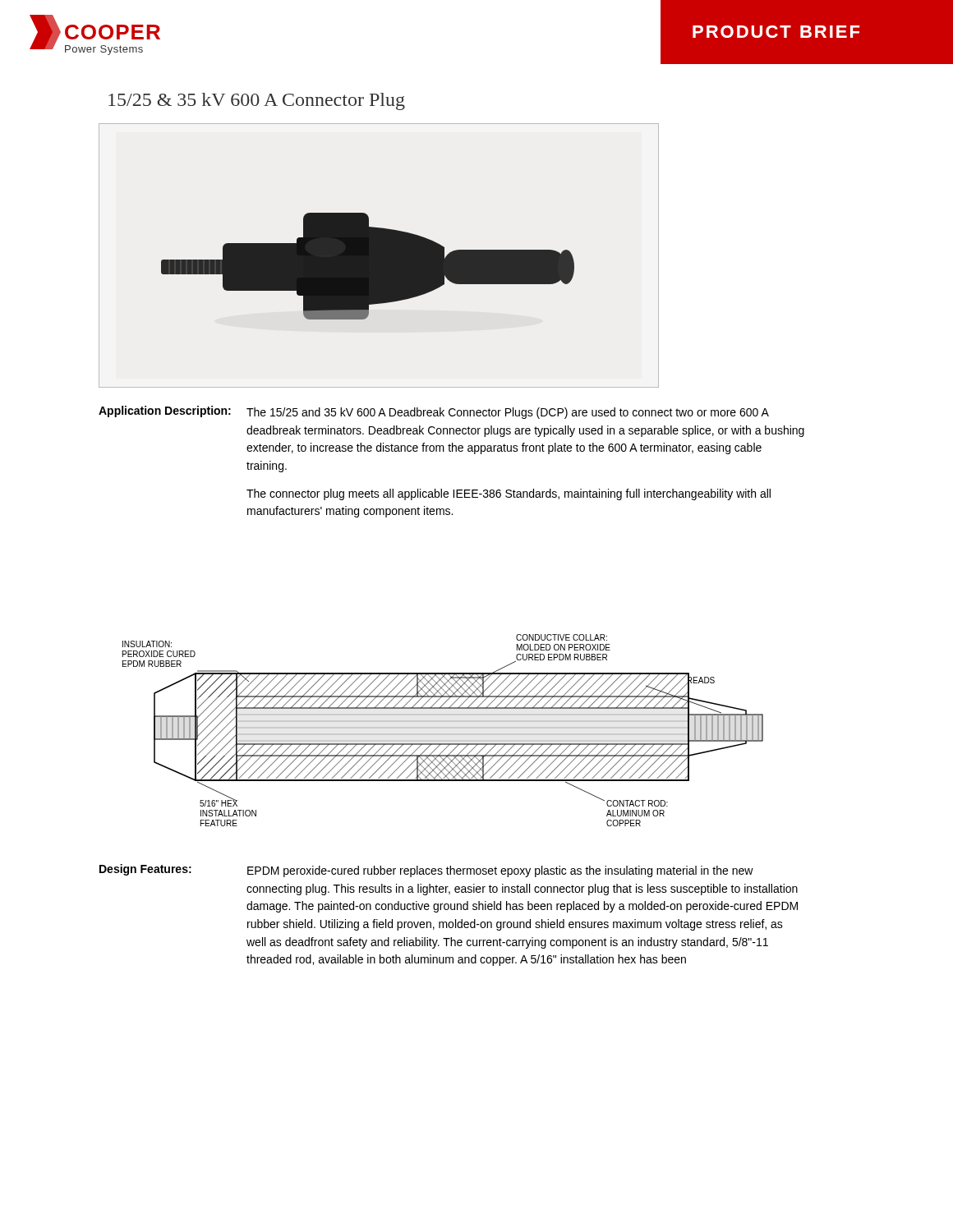
Task: Point to the text starting "15/25 & 35"
Action: click(x=256, y=99)
